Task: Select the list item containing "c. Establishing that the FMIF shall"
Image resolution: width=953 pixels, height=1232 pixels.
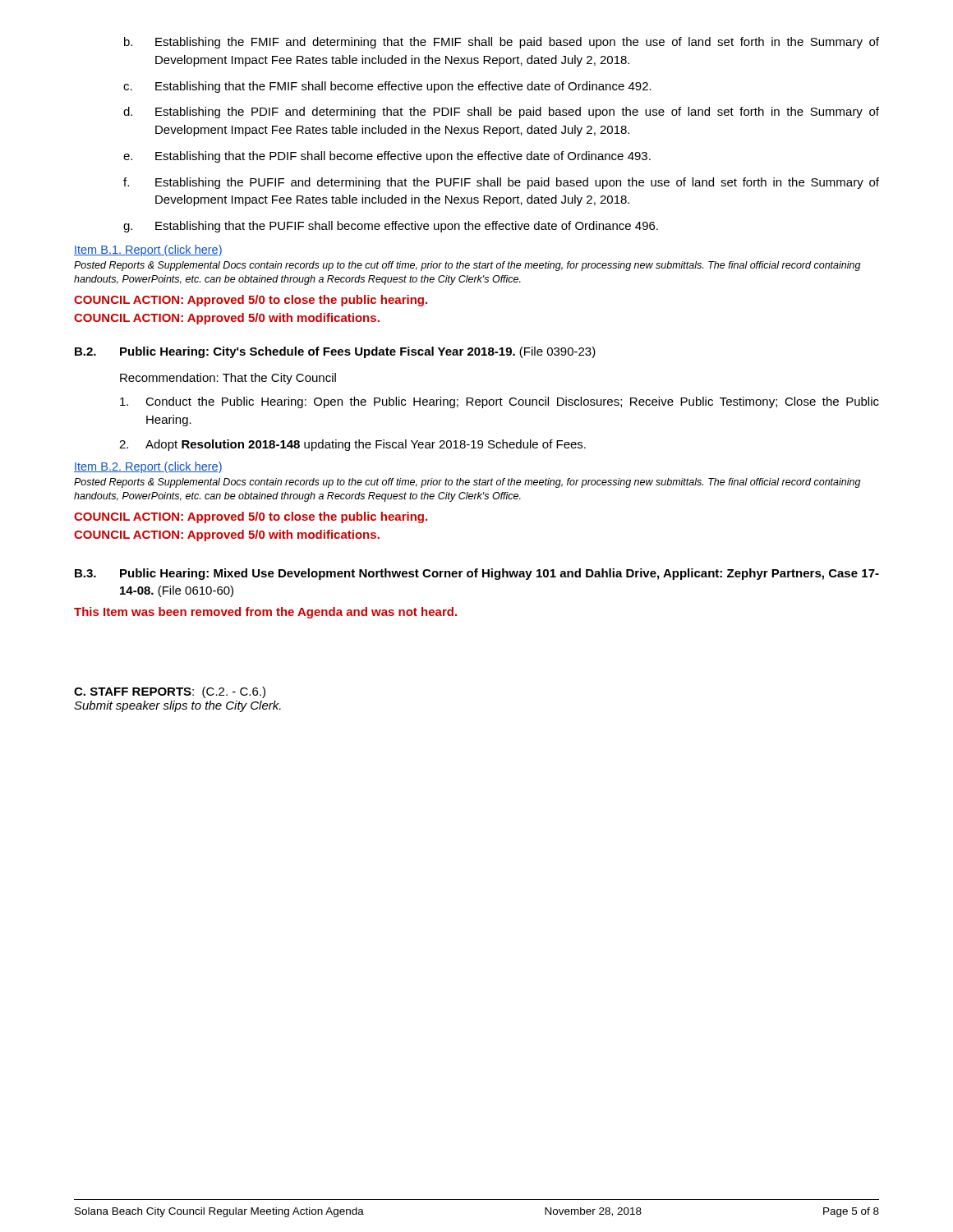Action: point(476,86)
